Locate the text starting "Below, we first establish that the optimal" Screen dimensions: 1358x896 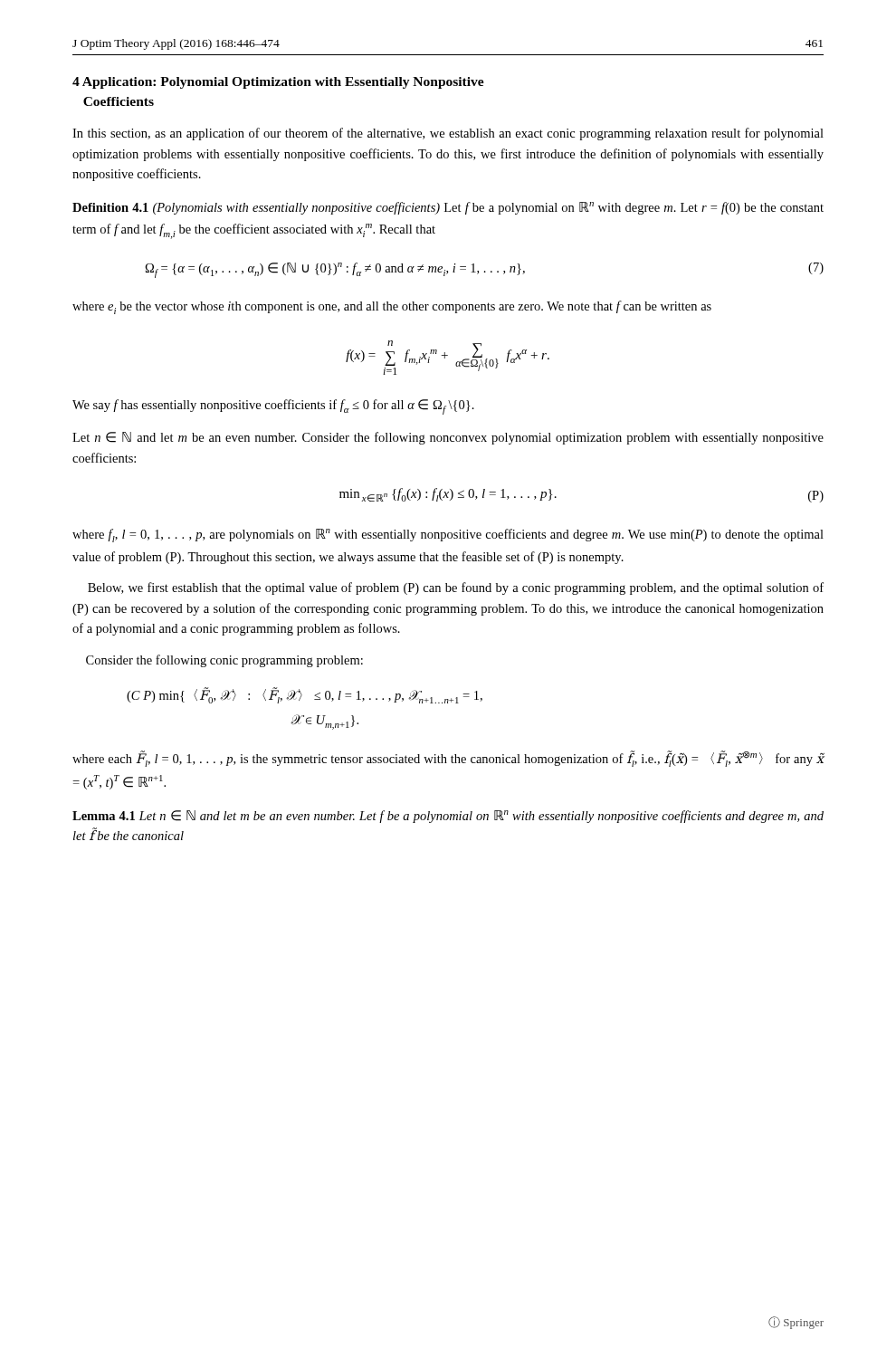(448, 608)
